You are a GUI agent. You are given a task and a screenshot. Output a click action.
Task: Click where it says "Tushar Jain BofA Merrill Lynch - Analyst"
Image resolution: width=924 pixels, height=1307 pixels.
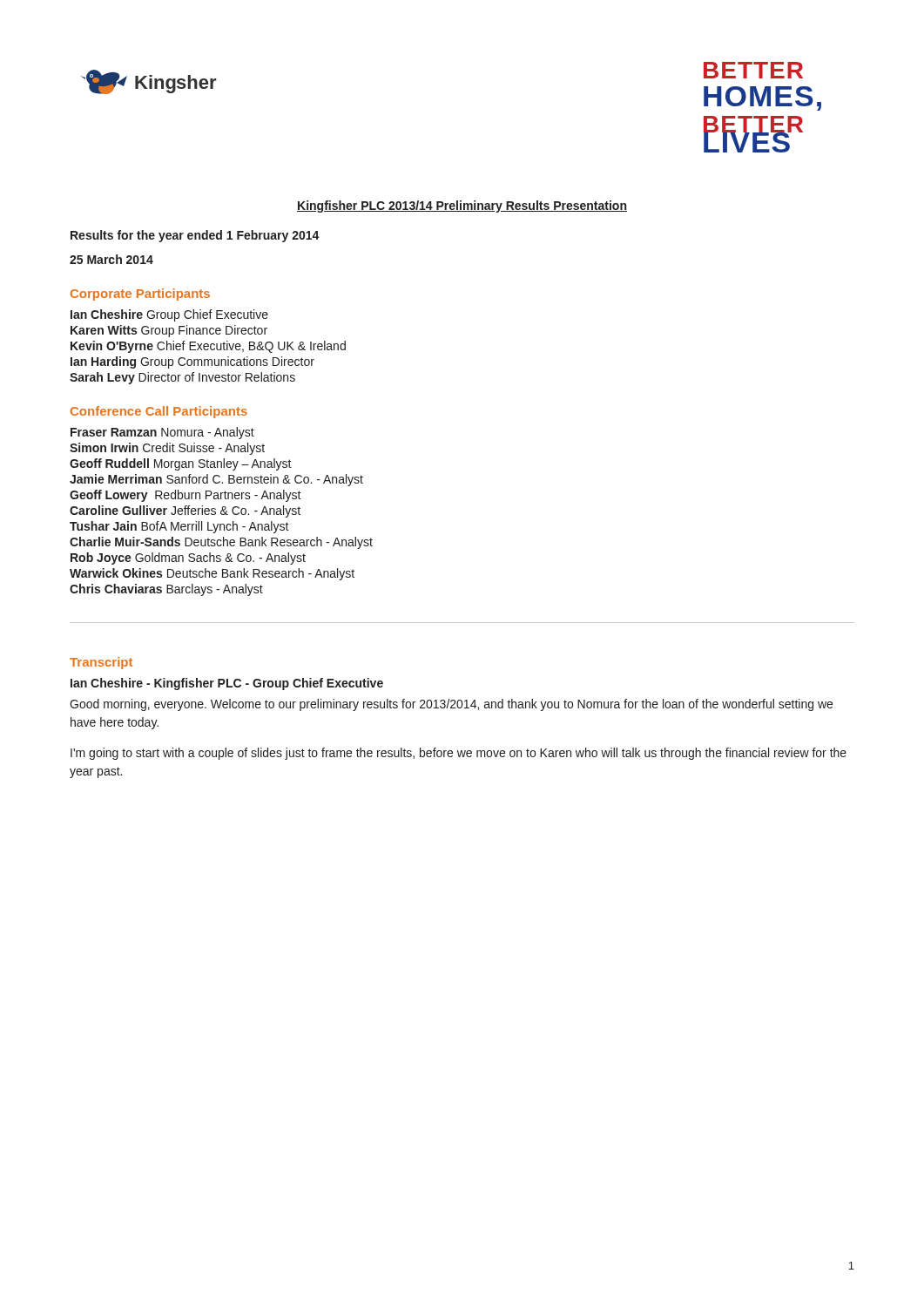coord(179,527)
